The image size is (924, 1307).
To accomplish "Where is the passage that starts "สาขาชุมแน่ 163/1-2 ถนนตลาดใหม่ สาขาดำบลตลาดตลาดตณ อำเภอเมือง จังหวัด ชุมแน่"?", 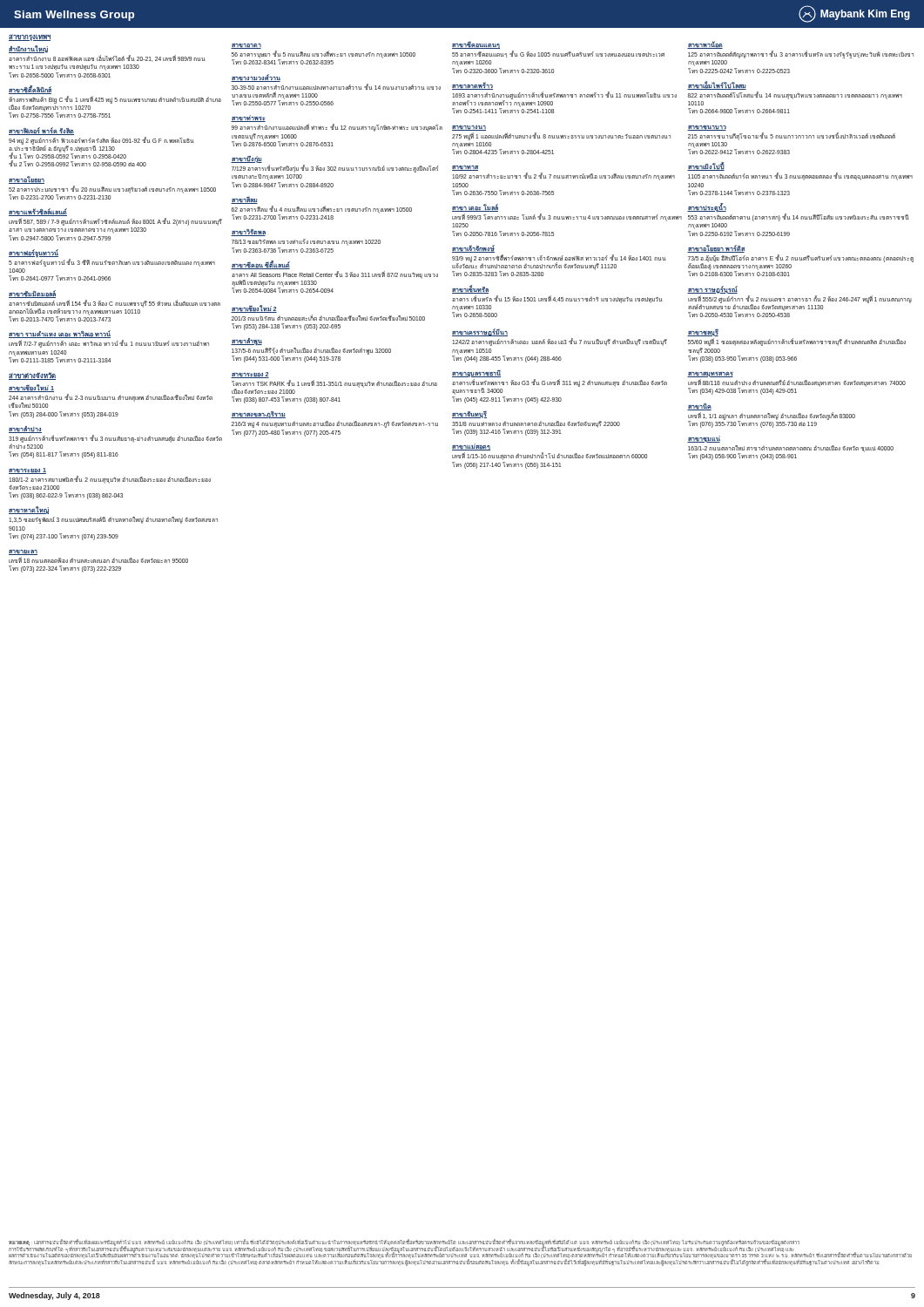I will [x=801, y=447].
